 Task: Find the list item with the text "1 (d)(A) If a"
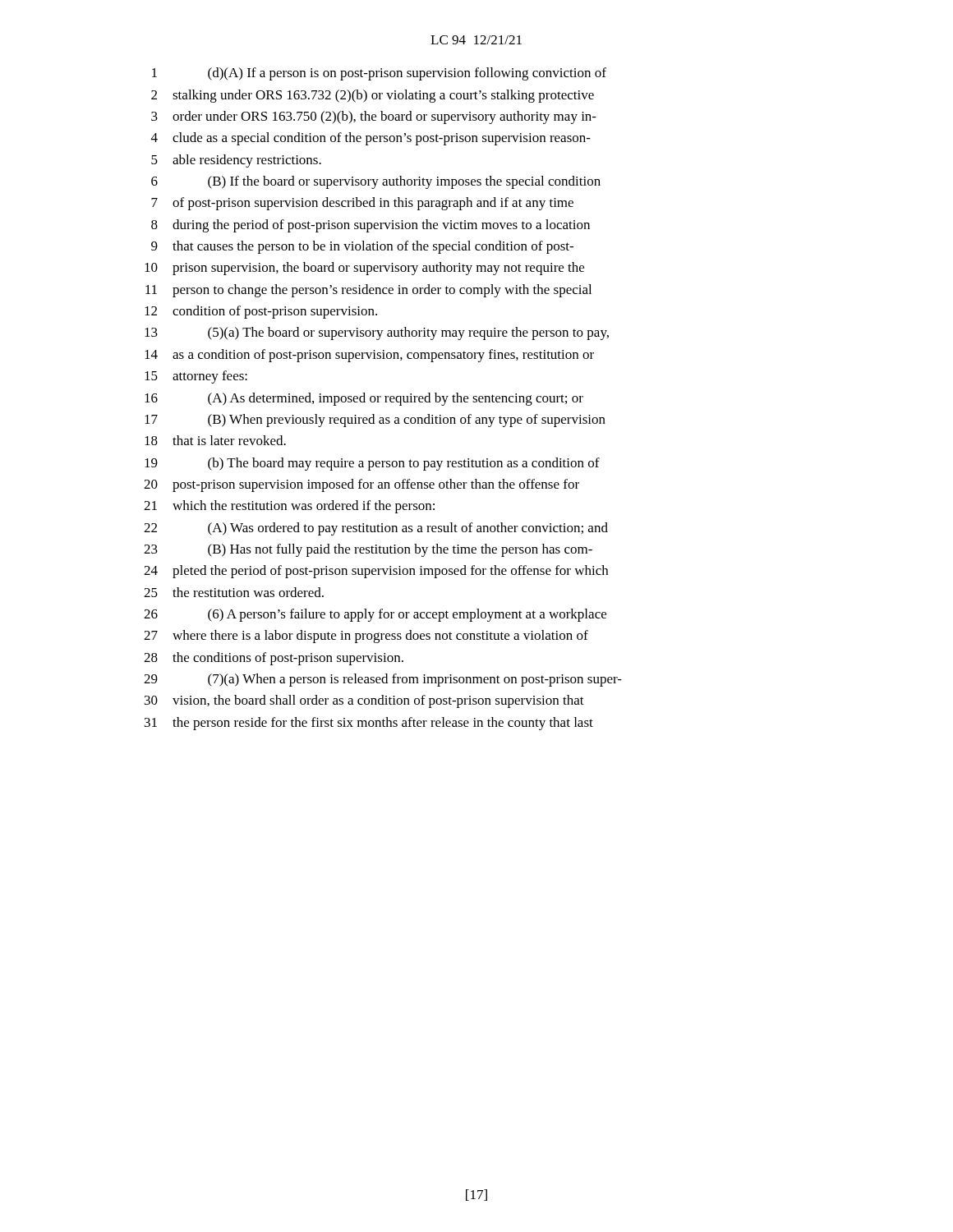[x=476, y=74]
